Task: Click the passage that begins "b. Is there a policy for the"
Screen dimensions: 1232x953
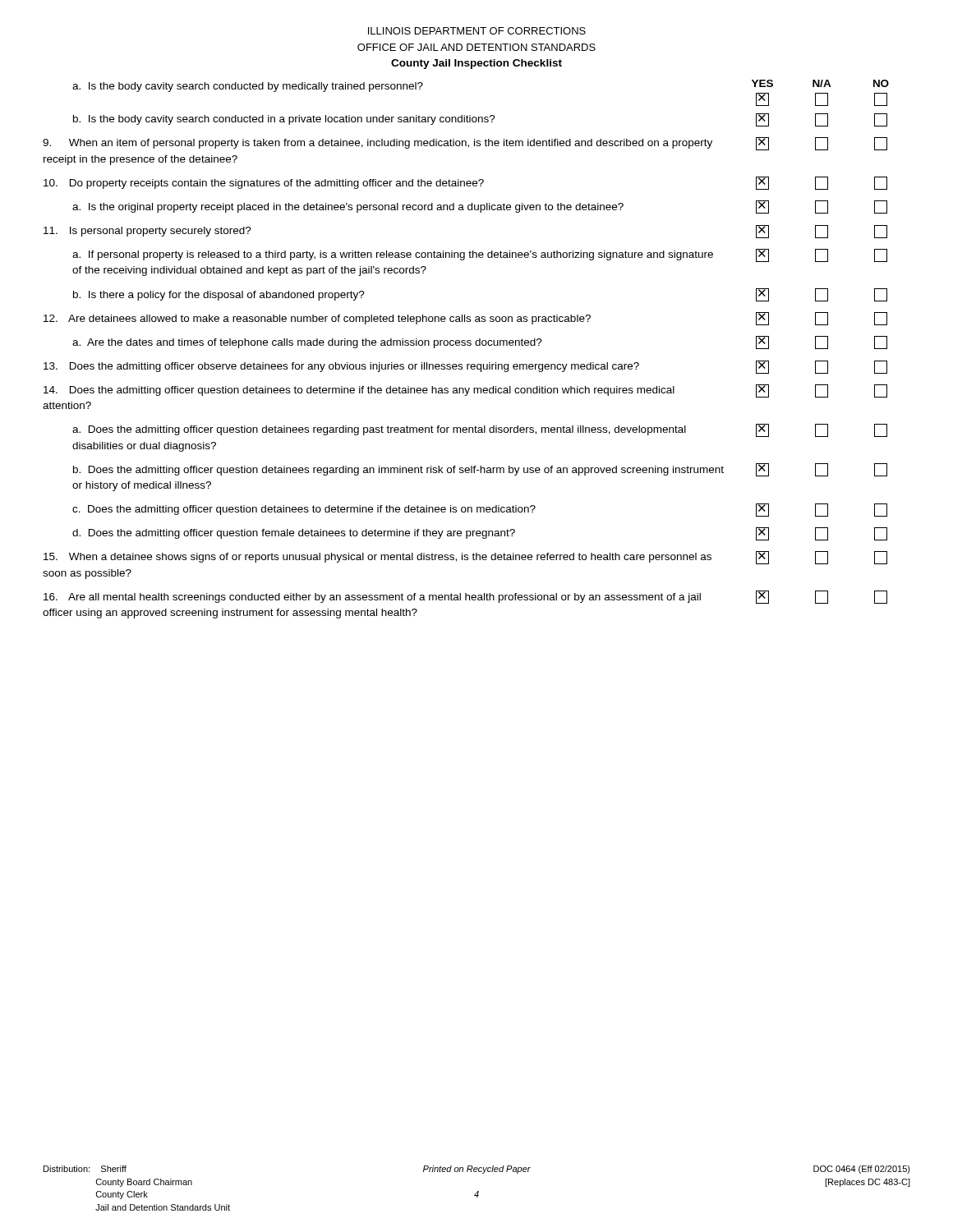Action: (x=219, y=294)
